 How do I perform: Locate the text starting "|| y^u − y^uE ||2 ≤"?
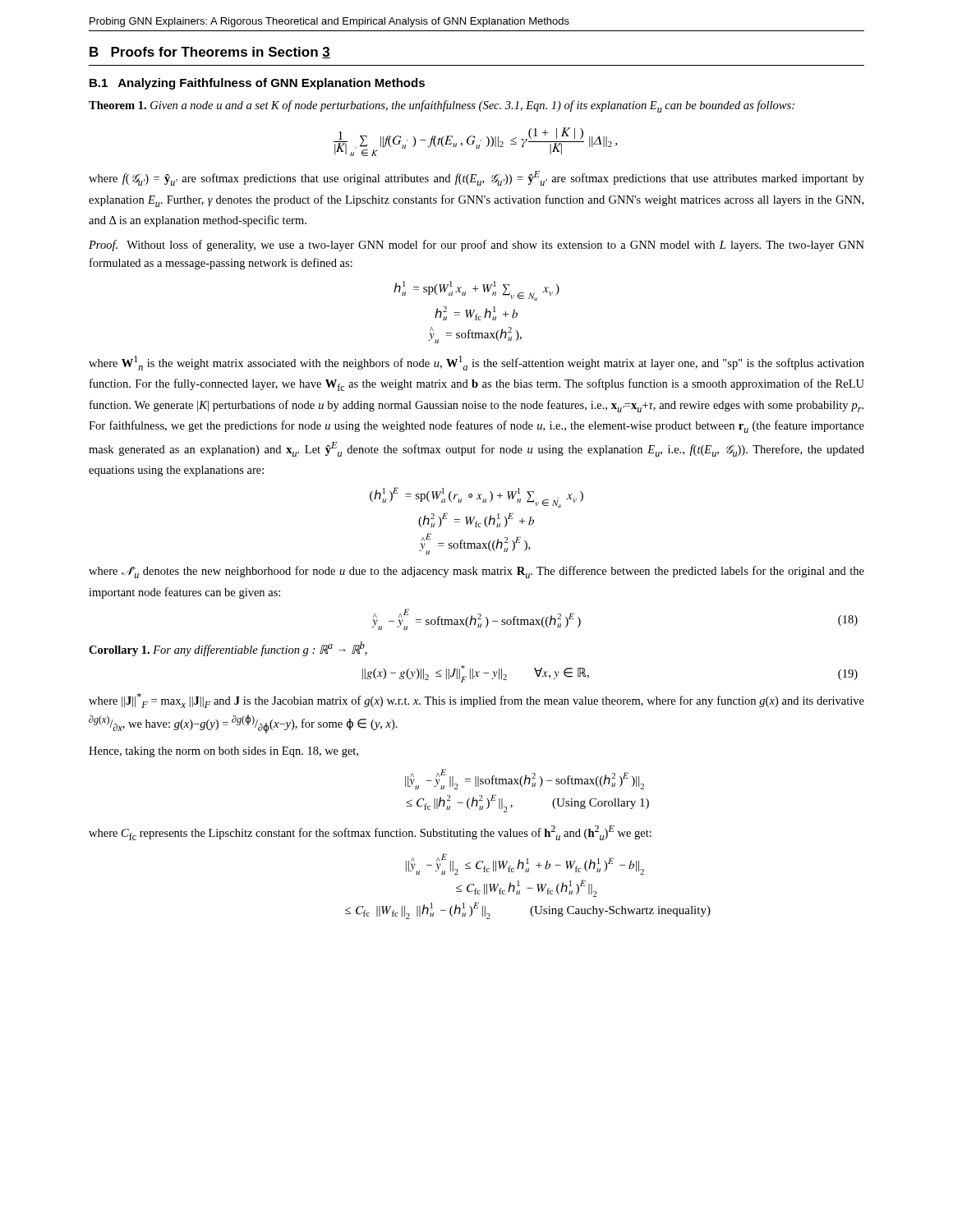tap(526, 887)
